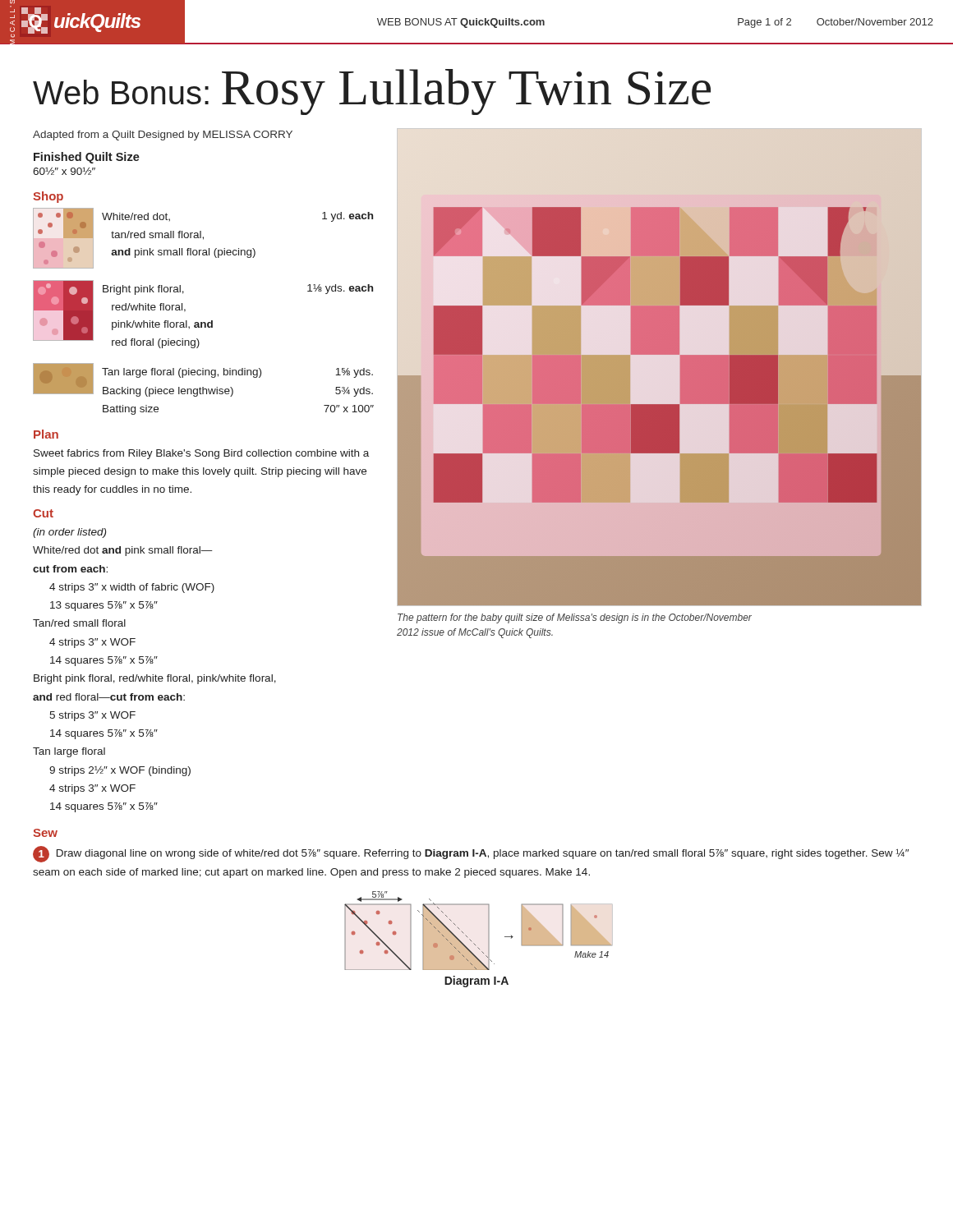Click on the photo
The width and height of the screenshot is (953, 1232).
coord(659,367)
